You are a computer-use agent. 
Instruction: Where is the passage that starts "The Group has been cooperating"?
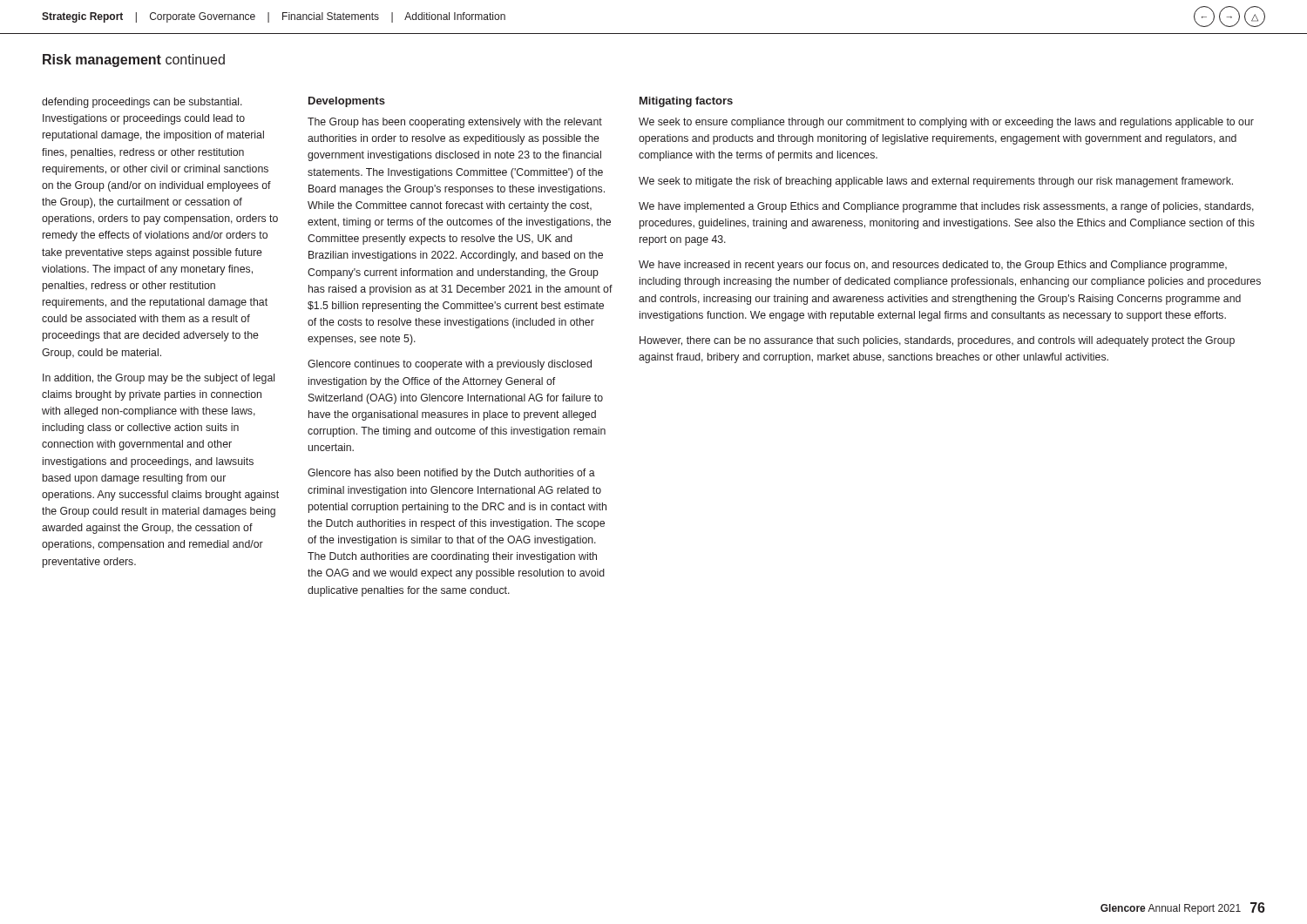click(460, 357)
